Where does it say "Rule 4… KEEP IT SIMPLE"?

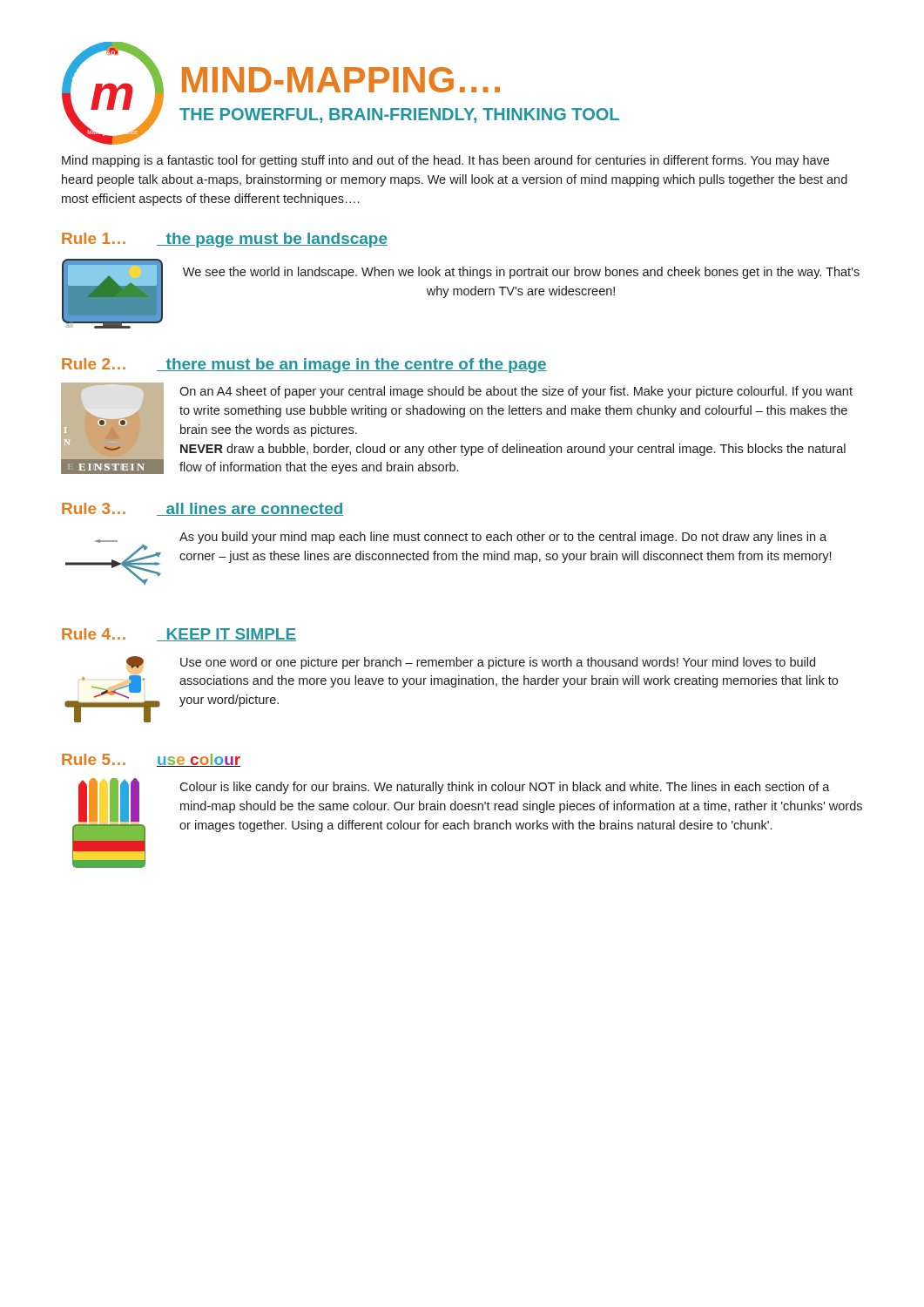pyautogui.click(x=179, y=635)
